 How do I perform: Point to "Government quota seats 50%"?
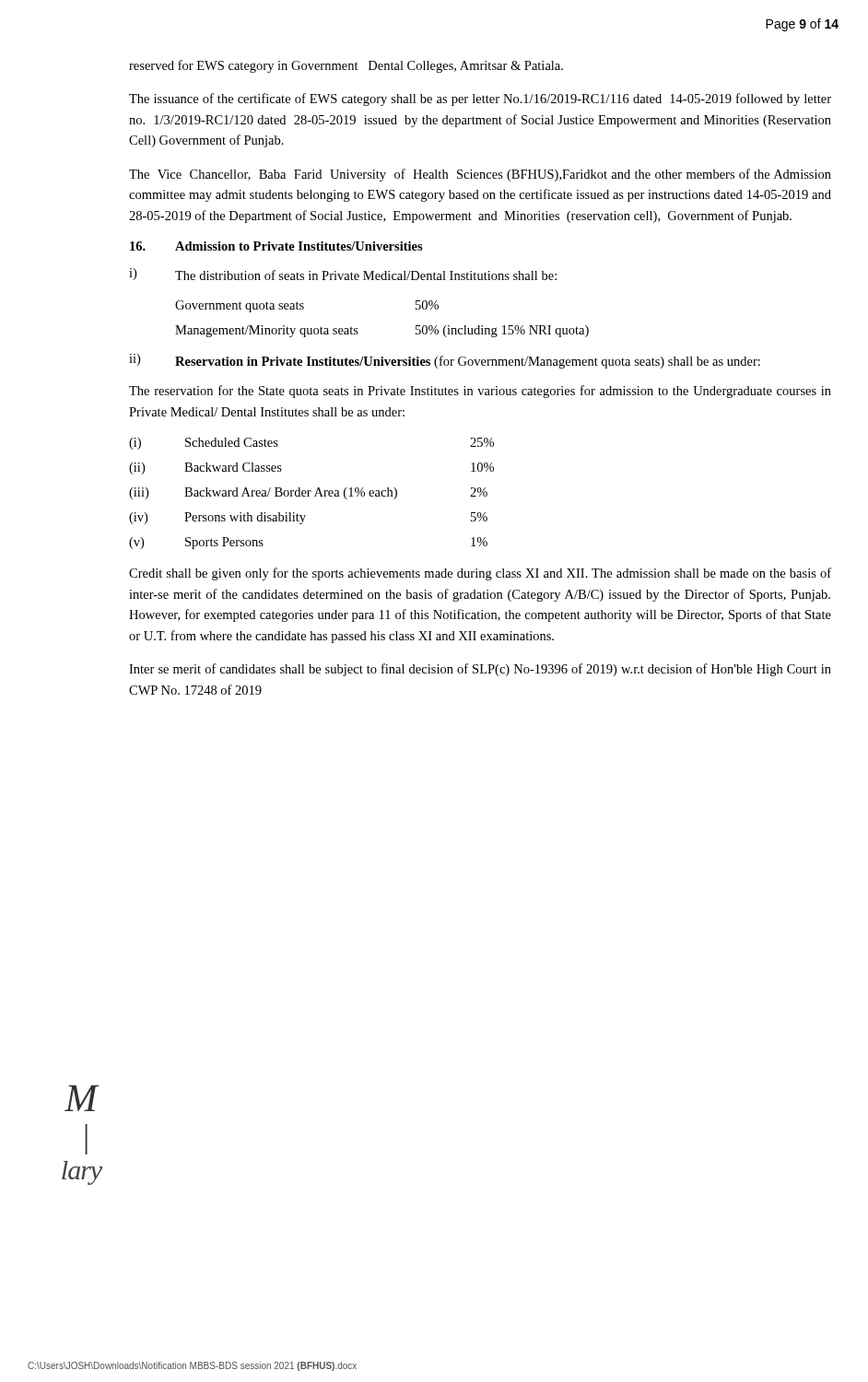pos(307,306)
